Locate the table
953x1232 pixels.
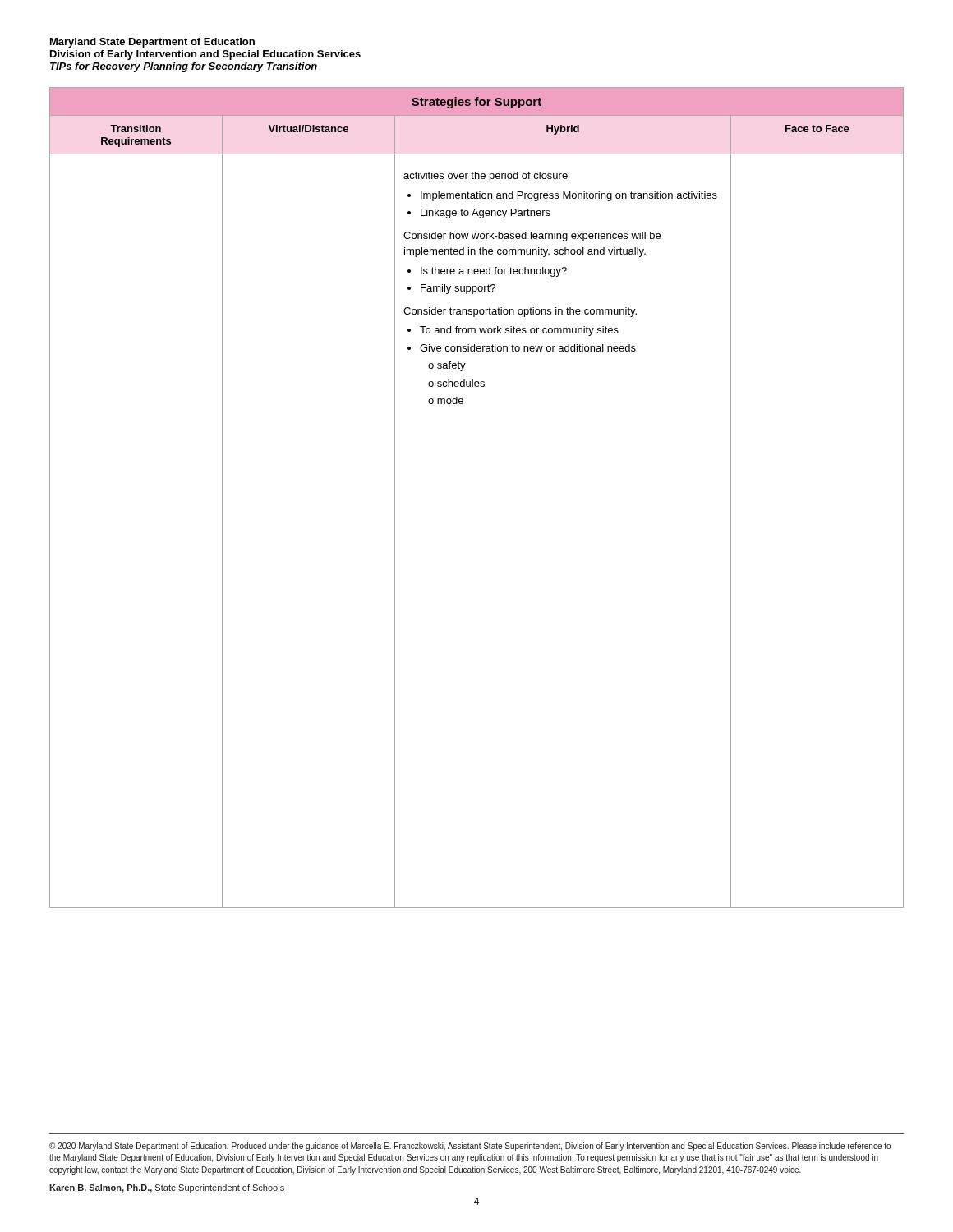coord(476,497)
